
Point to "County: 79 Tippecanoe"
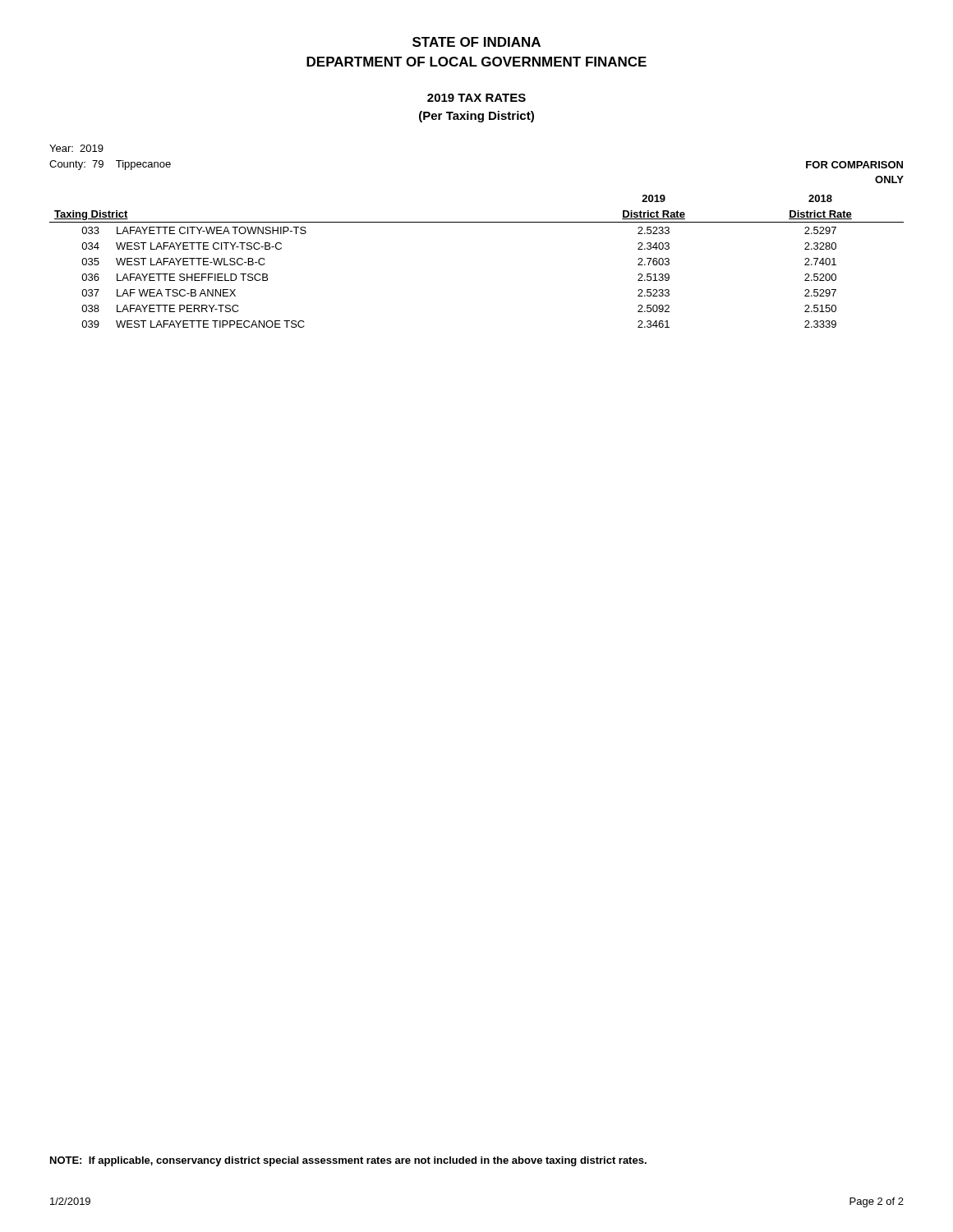tap(110, 163)
